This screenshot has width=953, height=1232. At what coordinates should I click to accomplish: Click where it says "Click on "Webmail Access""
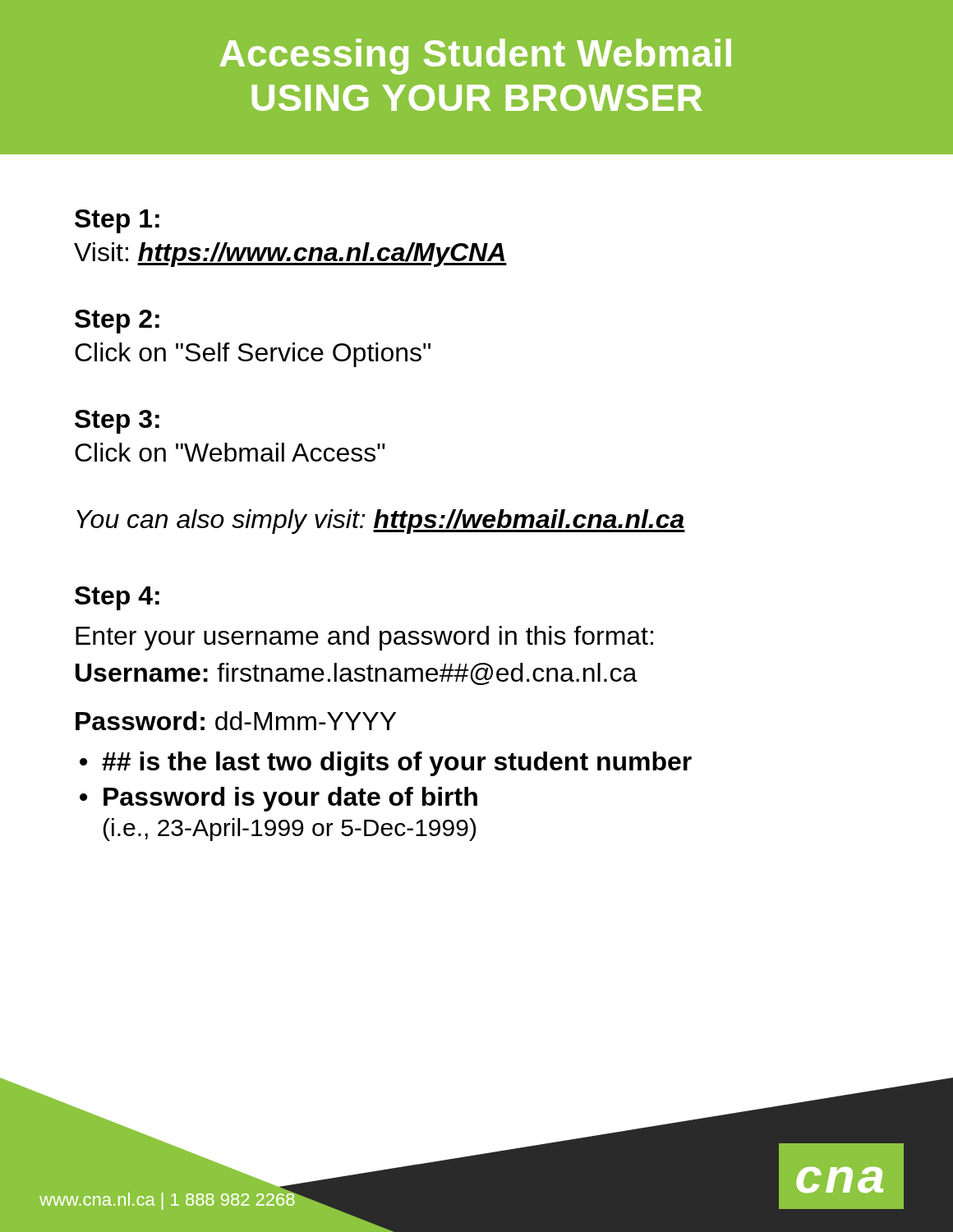230,453
